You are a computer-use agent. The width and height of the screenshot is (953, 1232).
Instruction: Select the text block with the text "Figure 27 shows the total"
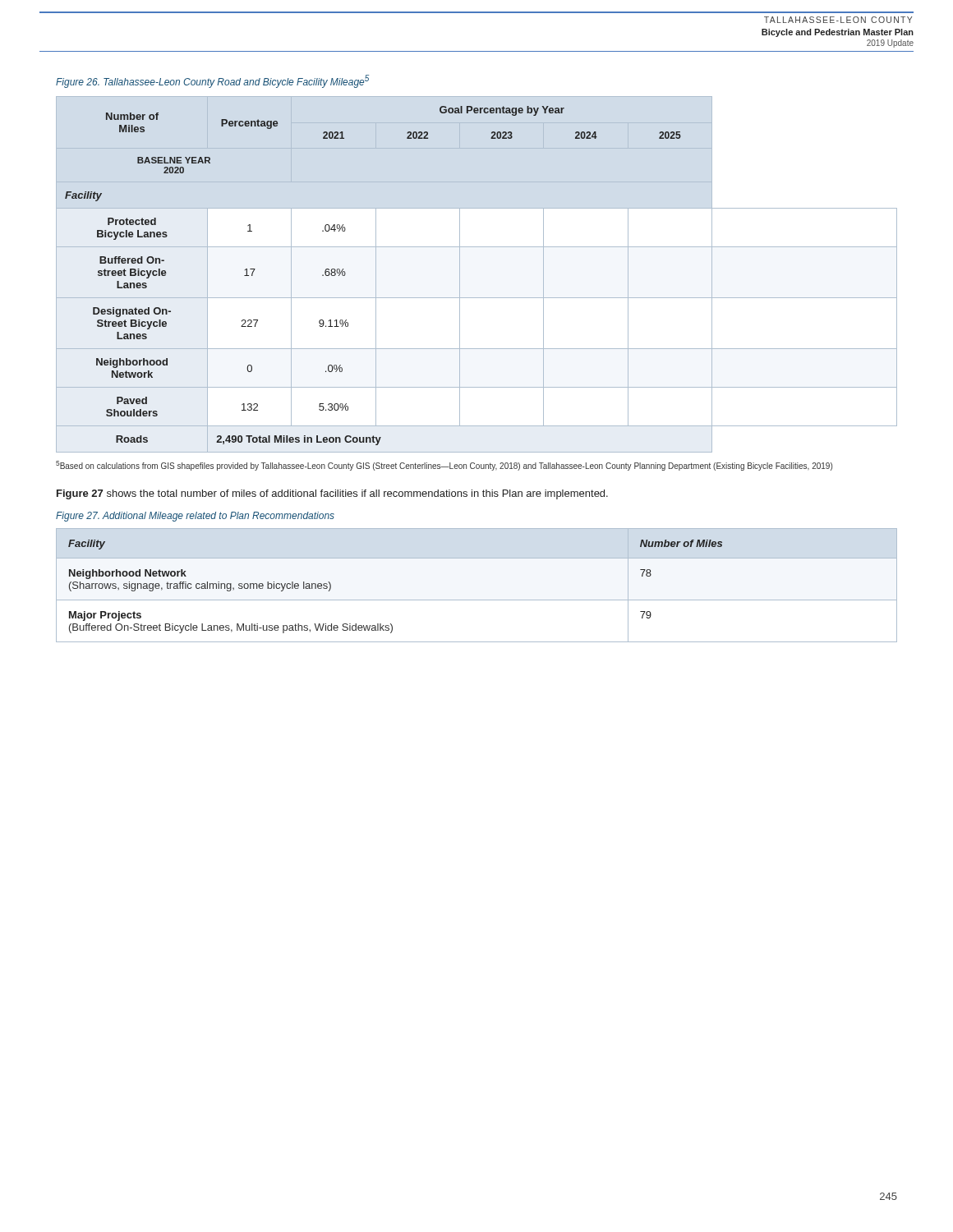coord(332,494)
